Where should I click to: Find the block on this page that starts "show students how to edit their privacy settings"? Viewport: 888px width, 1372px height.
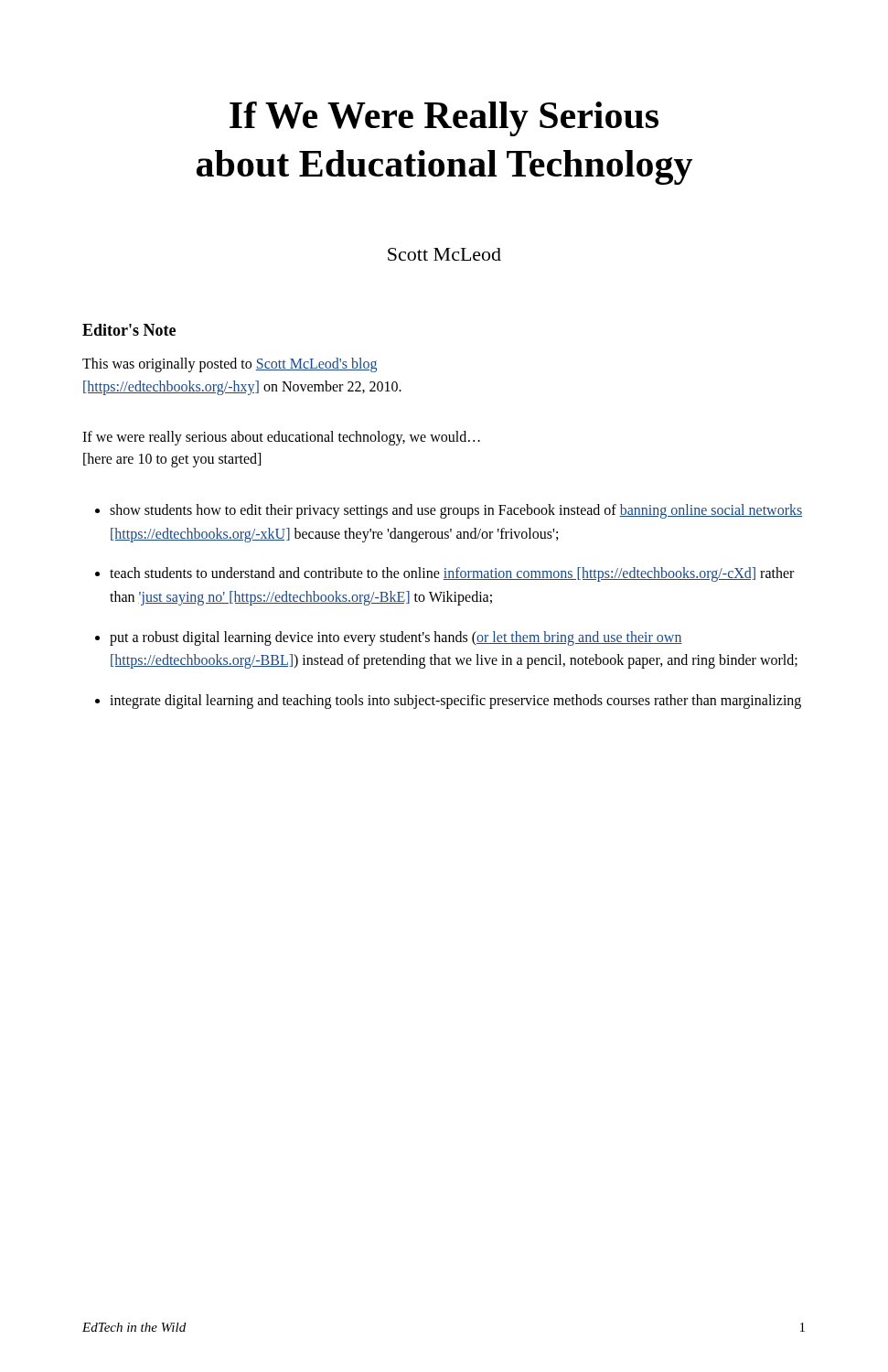(x=458, y=522)
